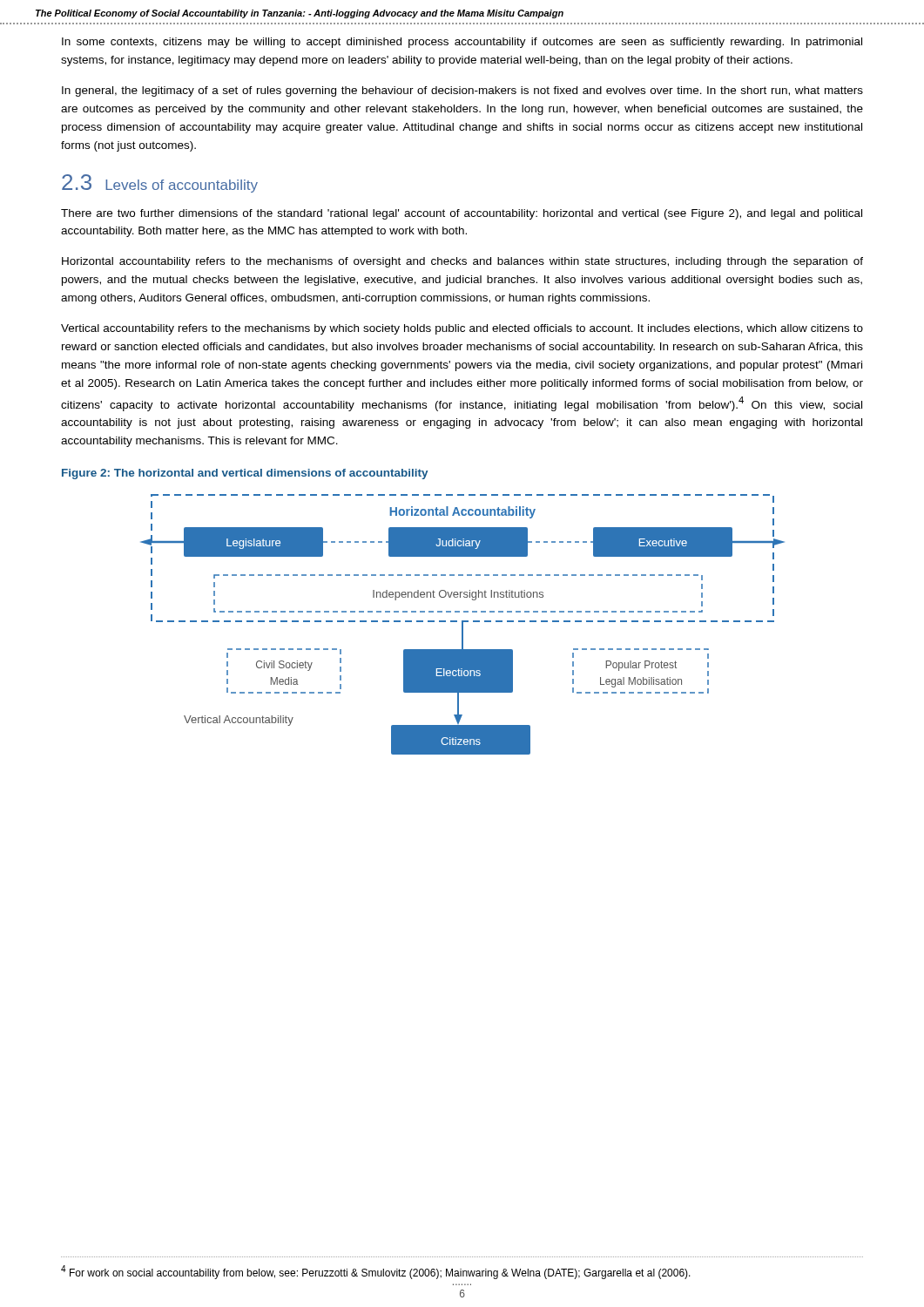Click on the block starting "Vertical accountability refers to the mechanisms by which"
The height and width of the screenshot is (1307, 924).
[x=462, y=384]
